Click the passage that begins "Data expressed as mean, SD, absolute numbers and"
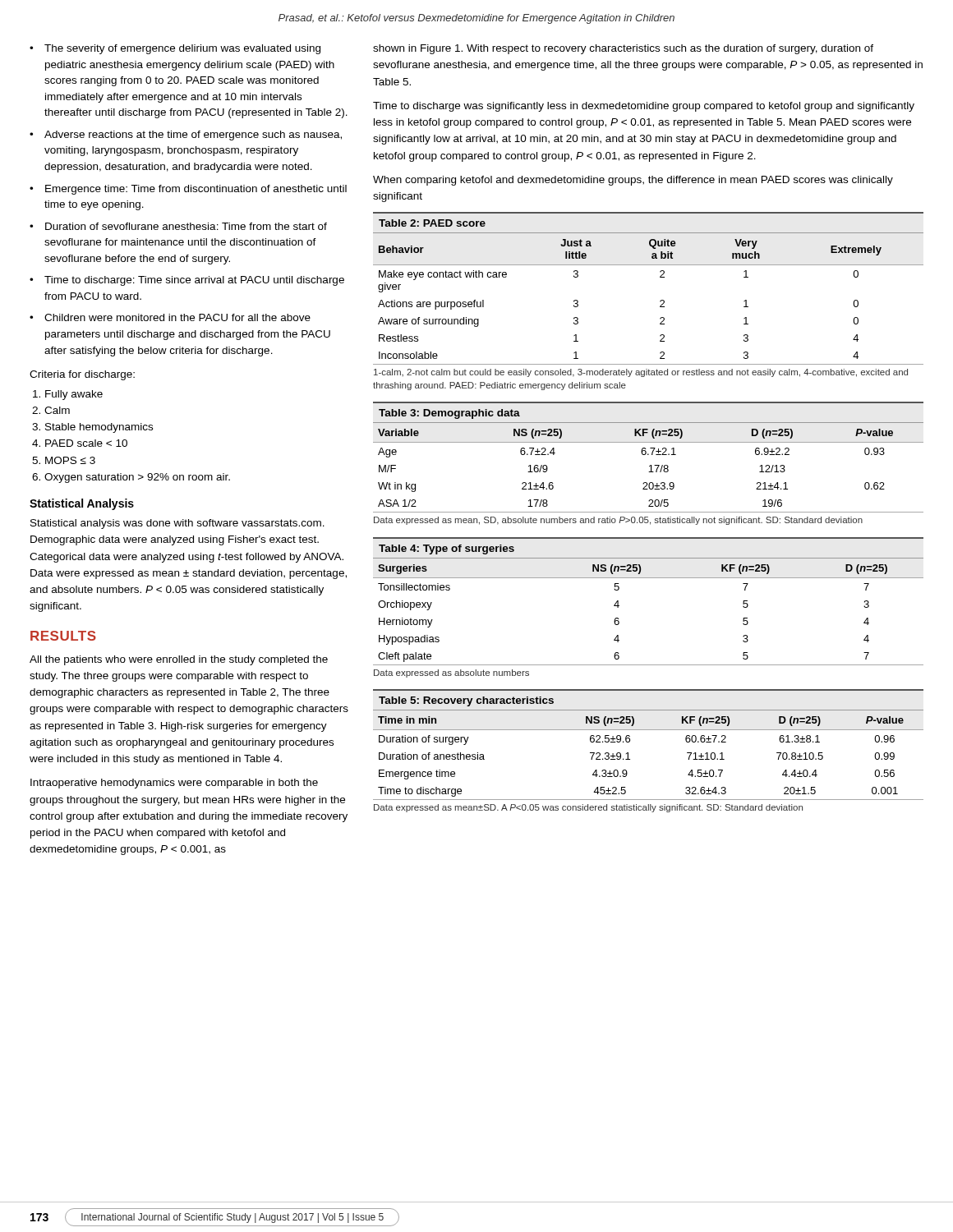The image size is (953, 1232). click(618, 520)
